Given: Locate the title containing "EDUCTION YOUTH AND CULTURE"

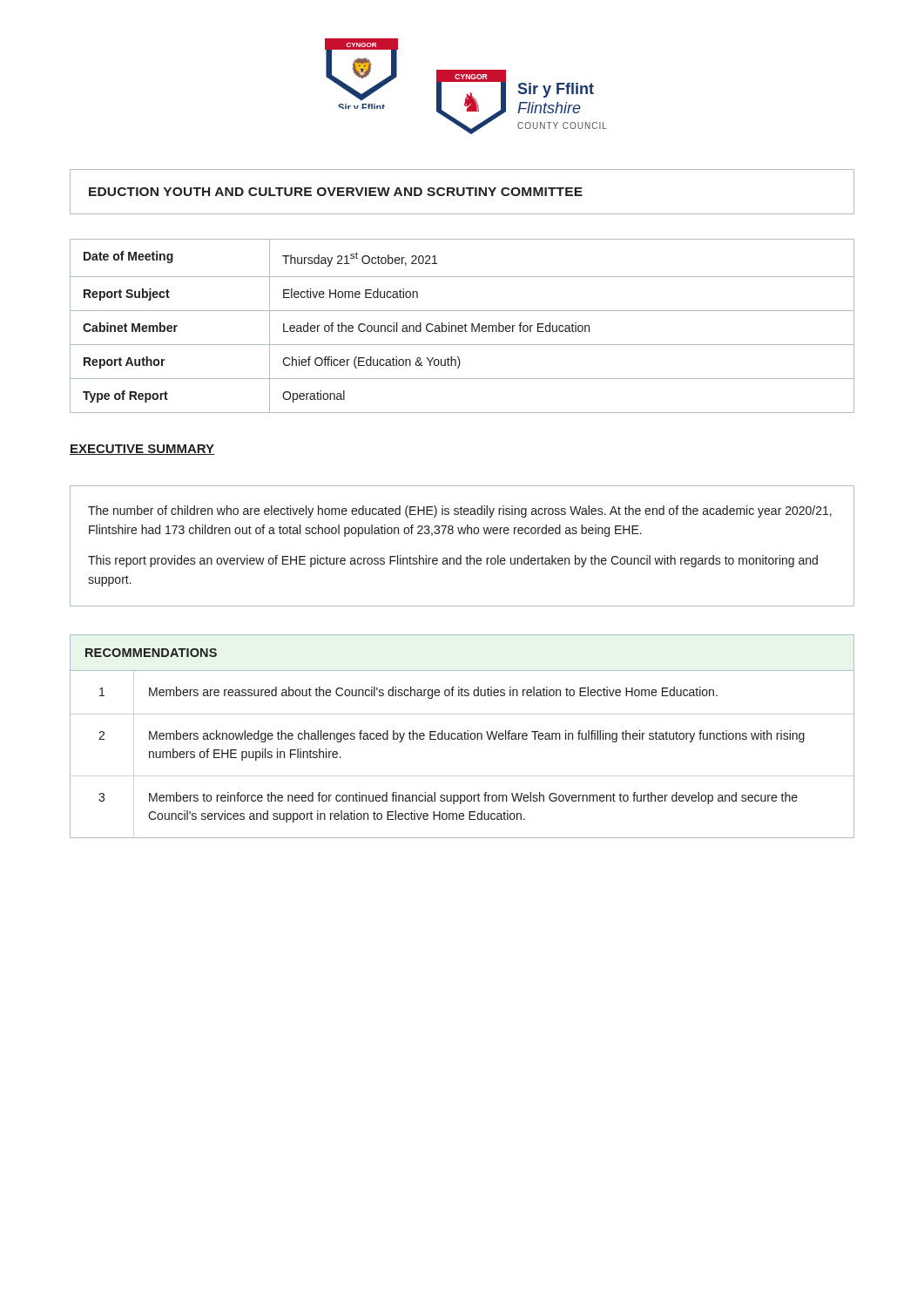Looking at the screenshot, I should (335, 192).
